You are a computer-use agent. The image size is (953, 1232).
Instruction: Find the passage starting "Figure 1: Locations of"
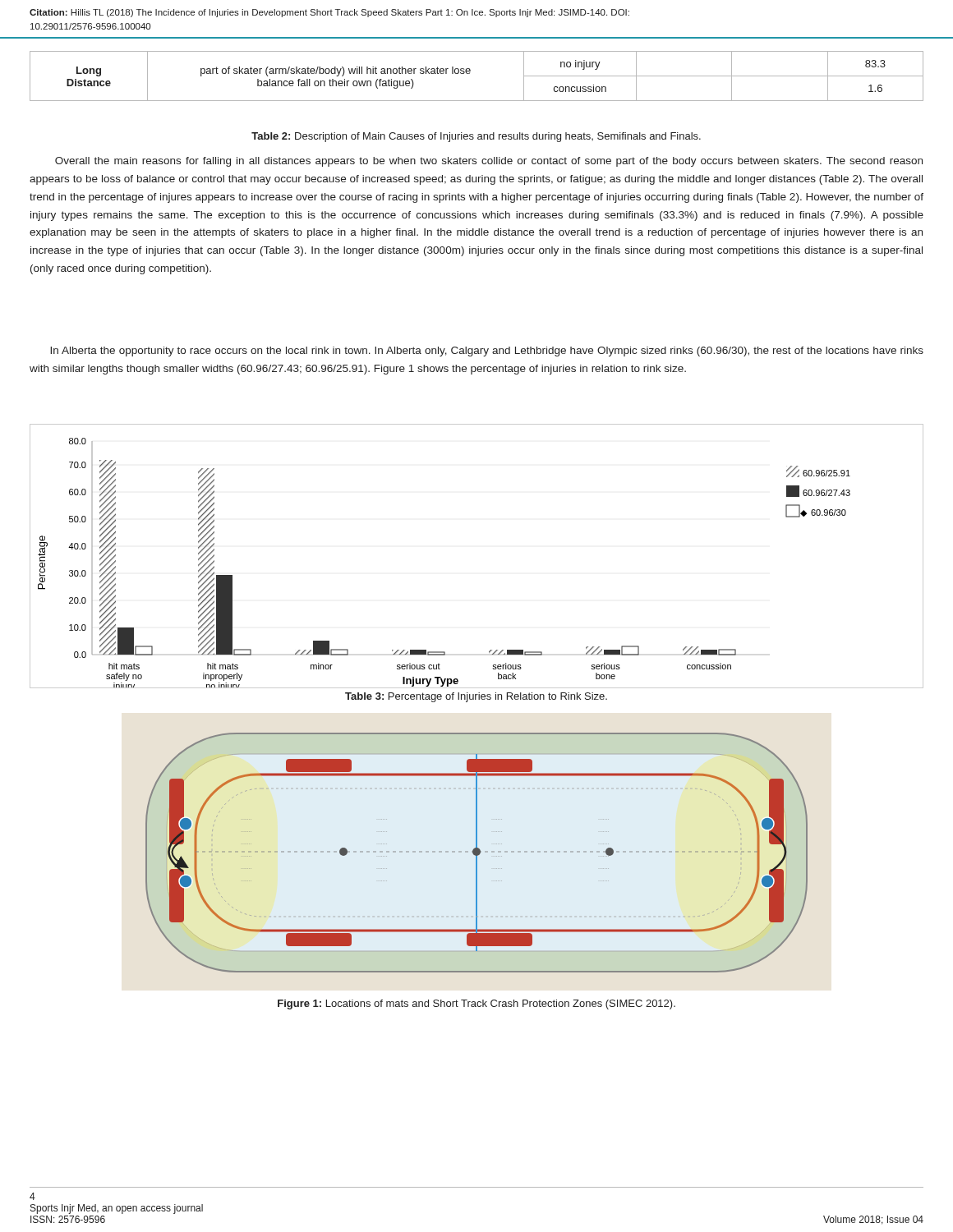pyautogui.click(x=476, y=1003)
